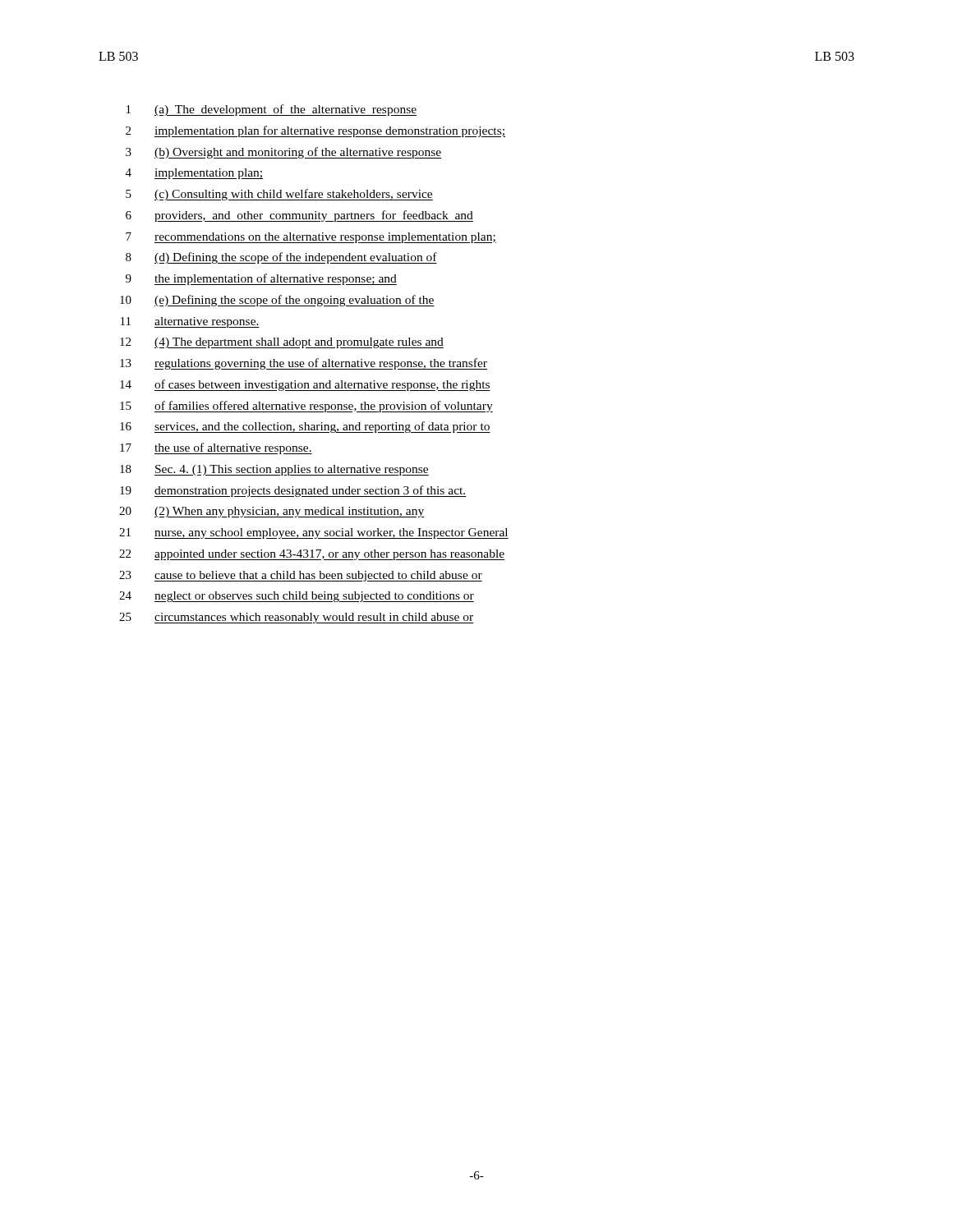The height and width of the screenshot is (1232, 953).
Task: Locate the passage starting "1 (a) The development"
Action: point(476,120)
